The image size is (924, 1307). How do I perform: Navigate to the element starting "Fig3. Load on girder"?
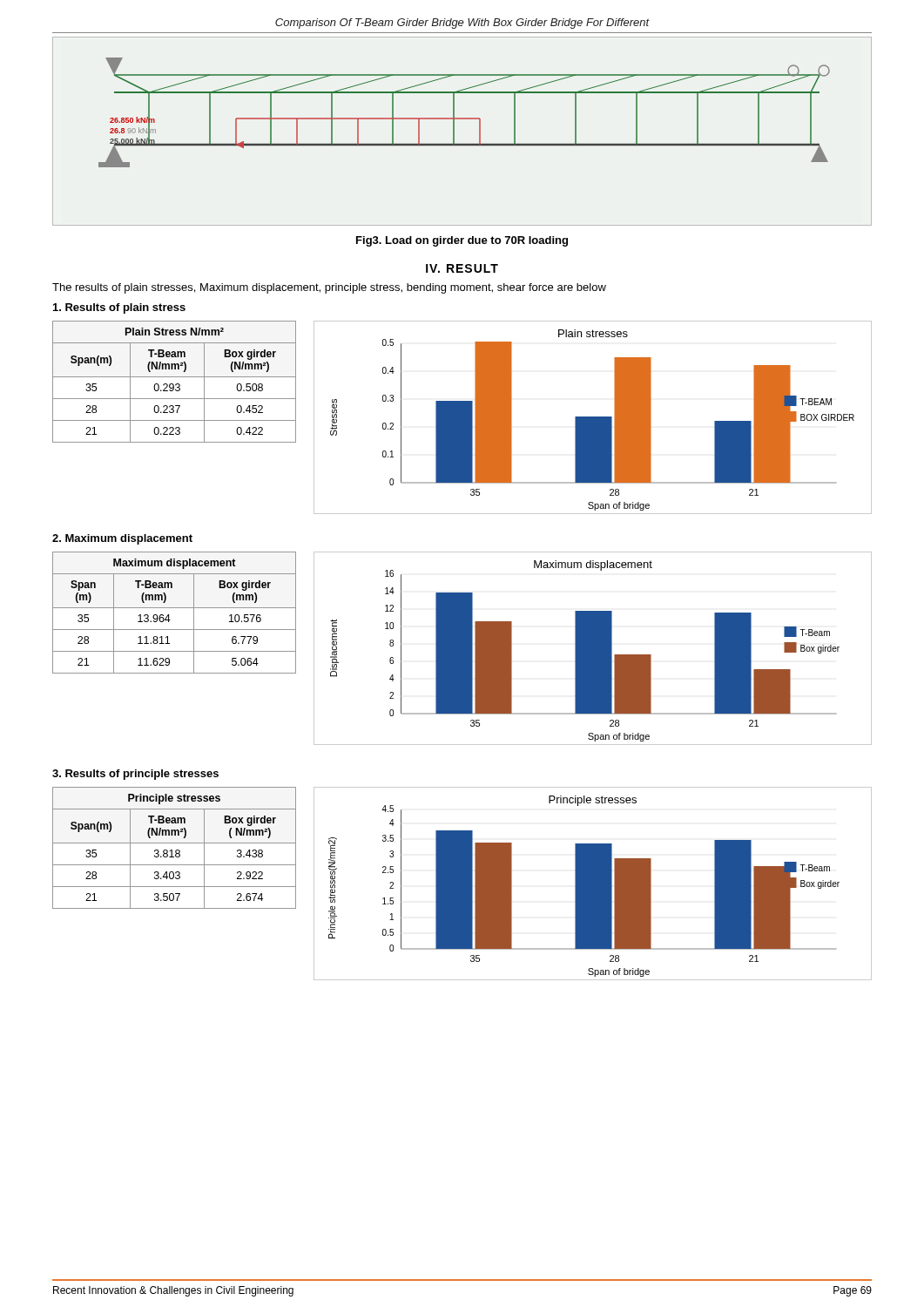(x=462, y=240)
